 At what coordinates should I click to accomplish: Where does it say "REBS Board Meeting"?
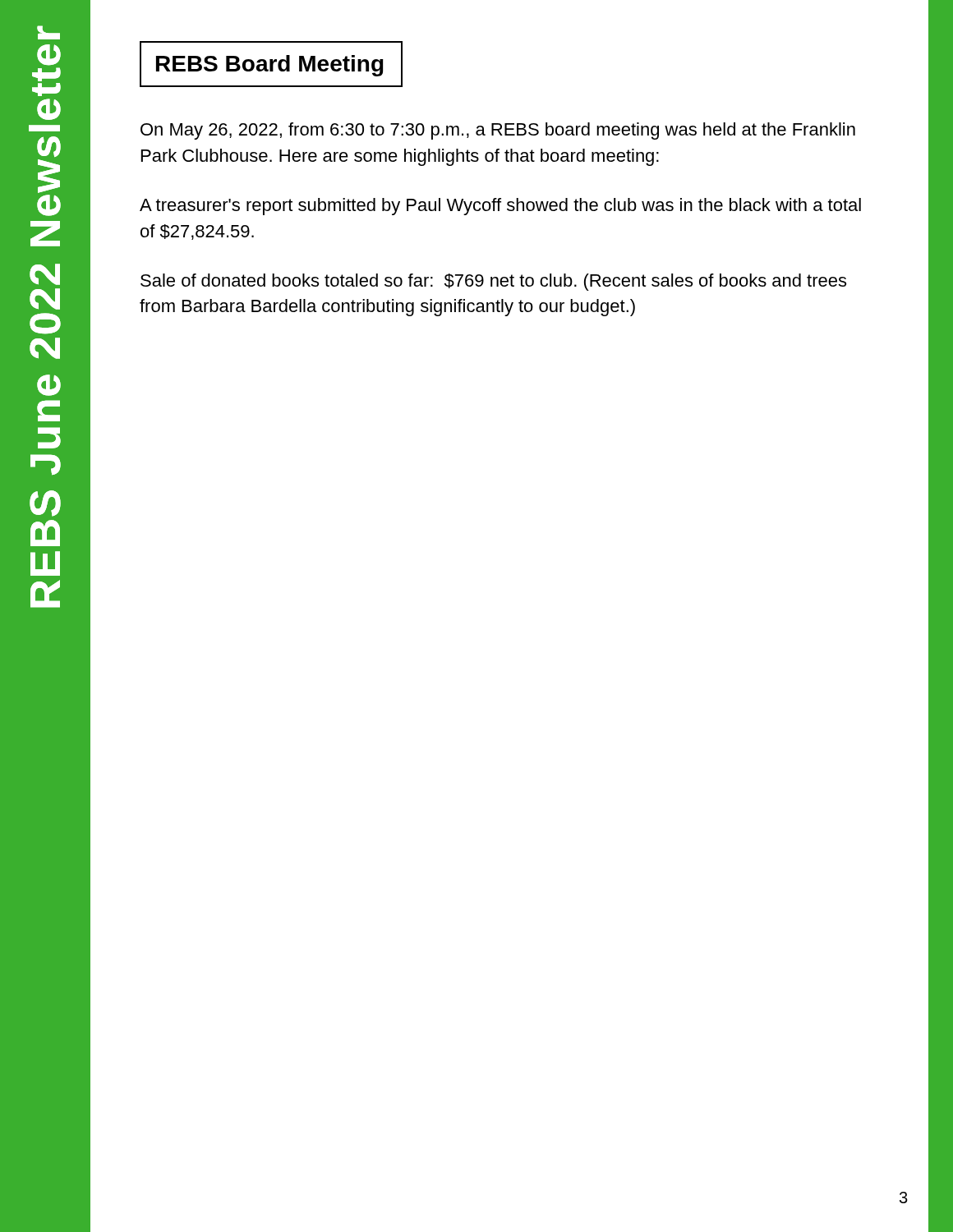click(270, 64)
